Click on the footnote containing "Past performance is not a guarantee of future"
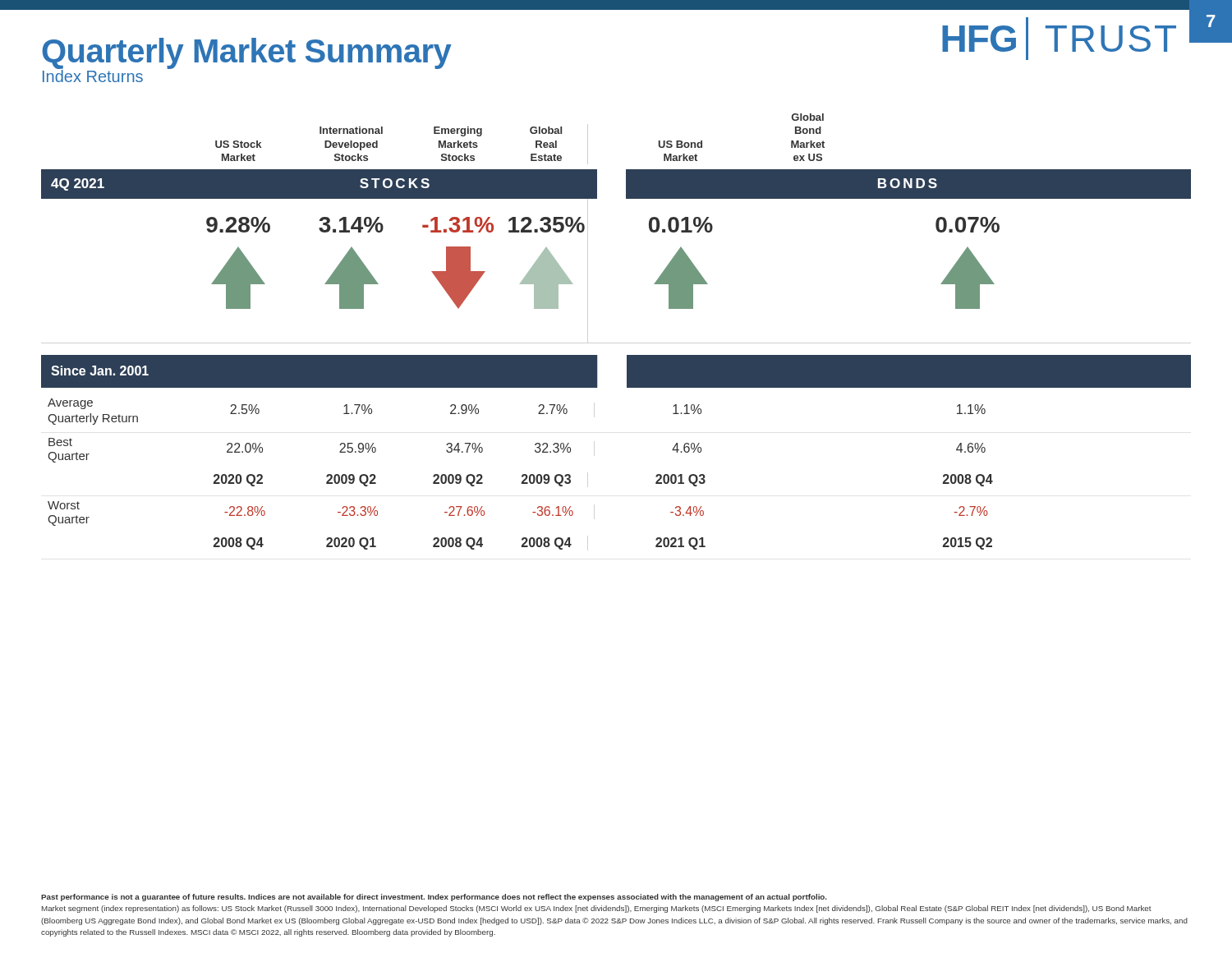1232x953 pixels. click(x=614, y=914)
